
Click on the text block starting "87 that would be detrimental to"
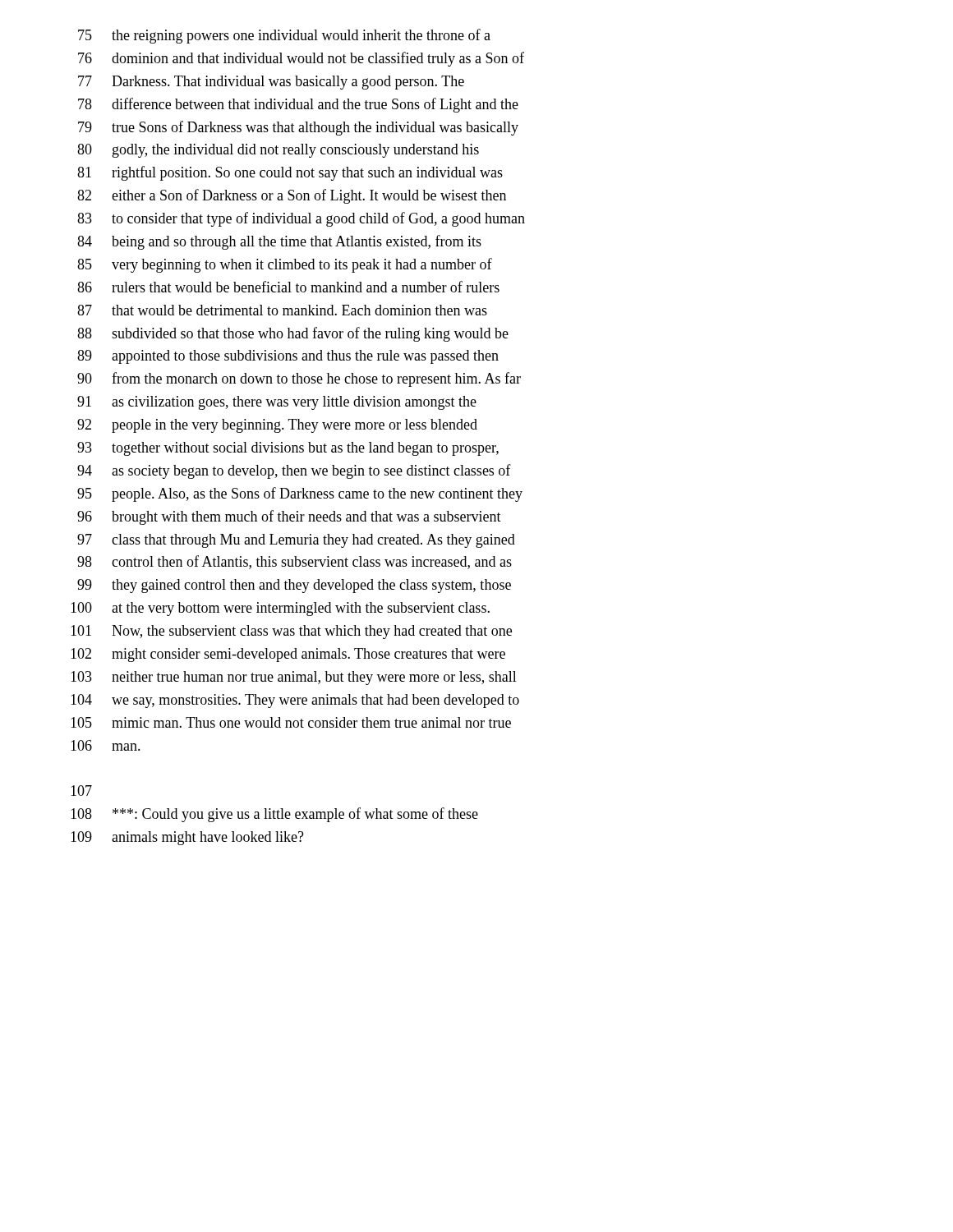click(x=268, y=311)
